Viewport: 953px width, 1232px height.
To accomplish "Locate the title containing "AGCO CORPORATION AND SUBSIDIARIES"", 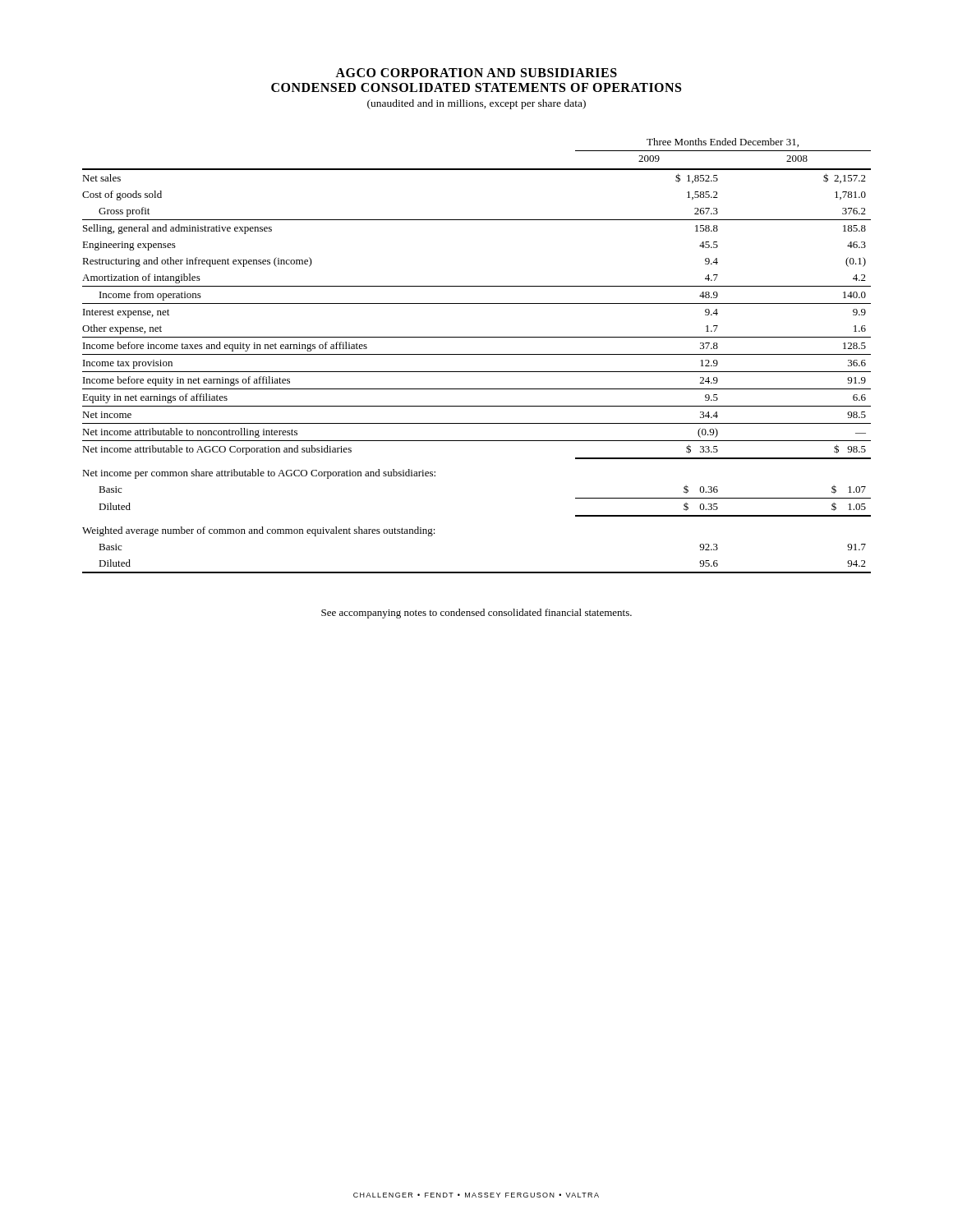I will (x=476, y=88).
